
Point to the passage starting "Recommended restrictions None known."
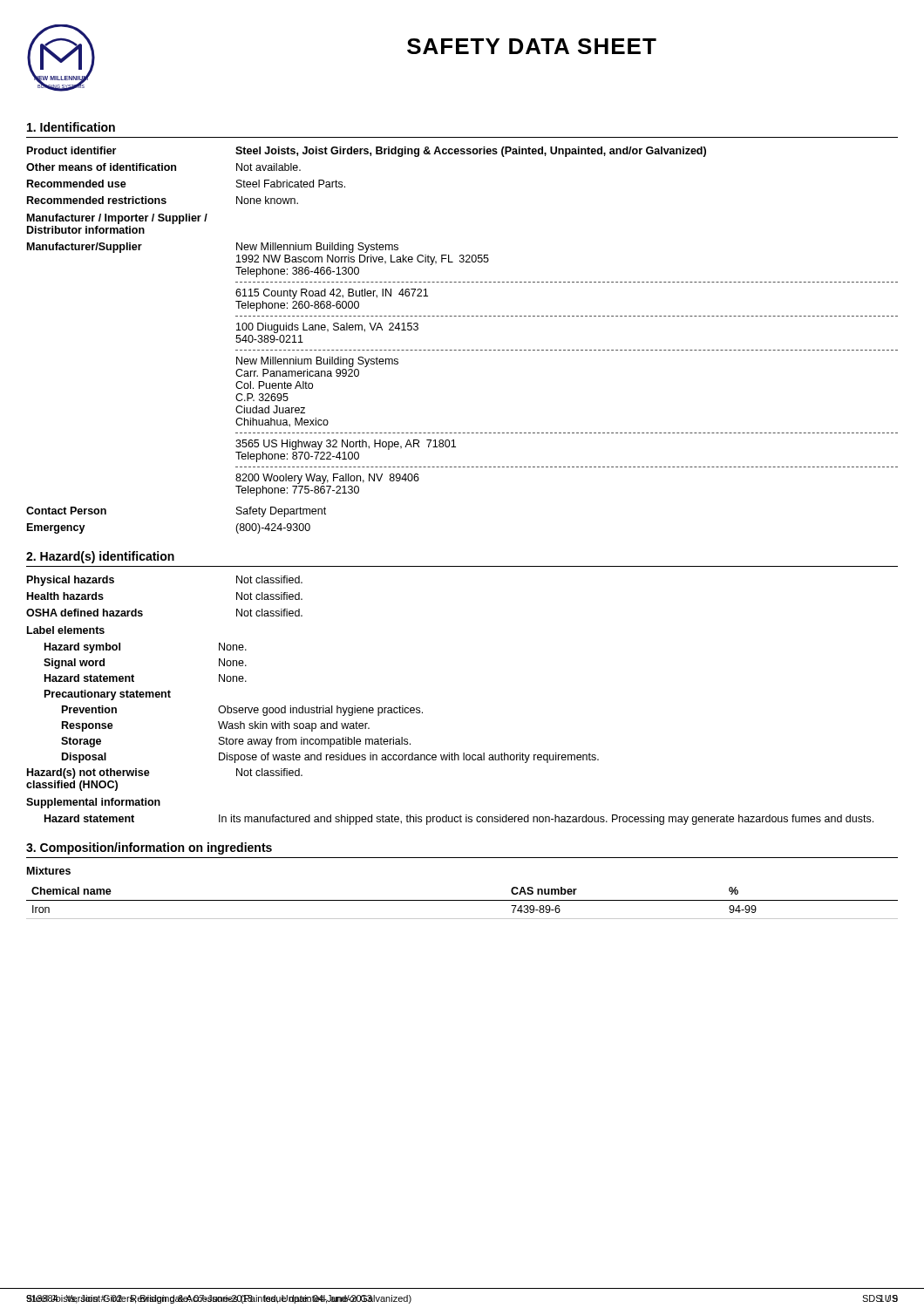coord(163,200)
